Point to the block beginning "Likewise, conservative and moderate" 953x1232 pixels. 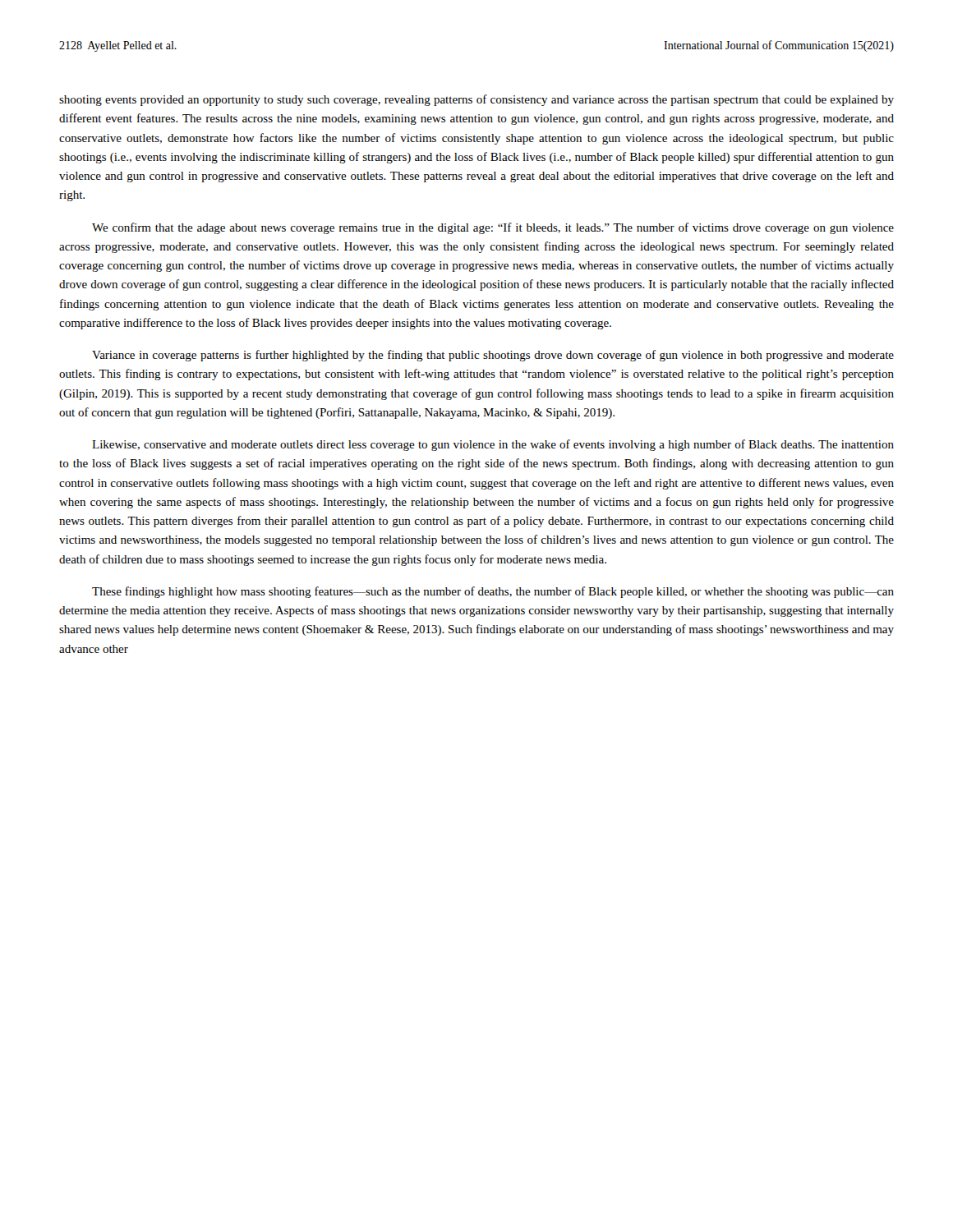coord(476,502)
